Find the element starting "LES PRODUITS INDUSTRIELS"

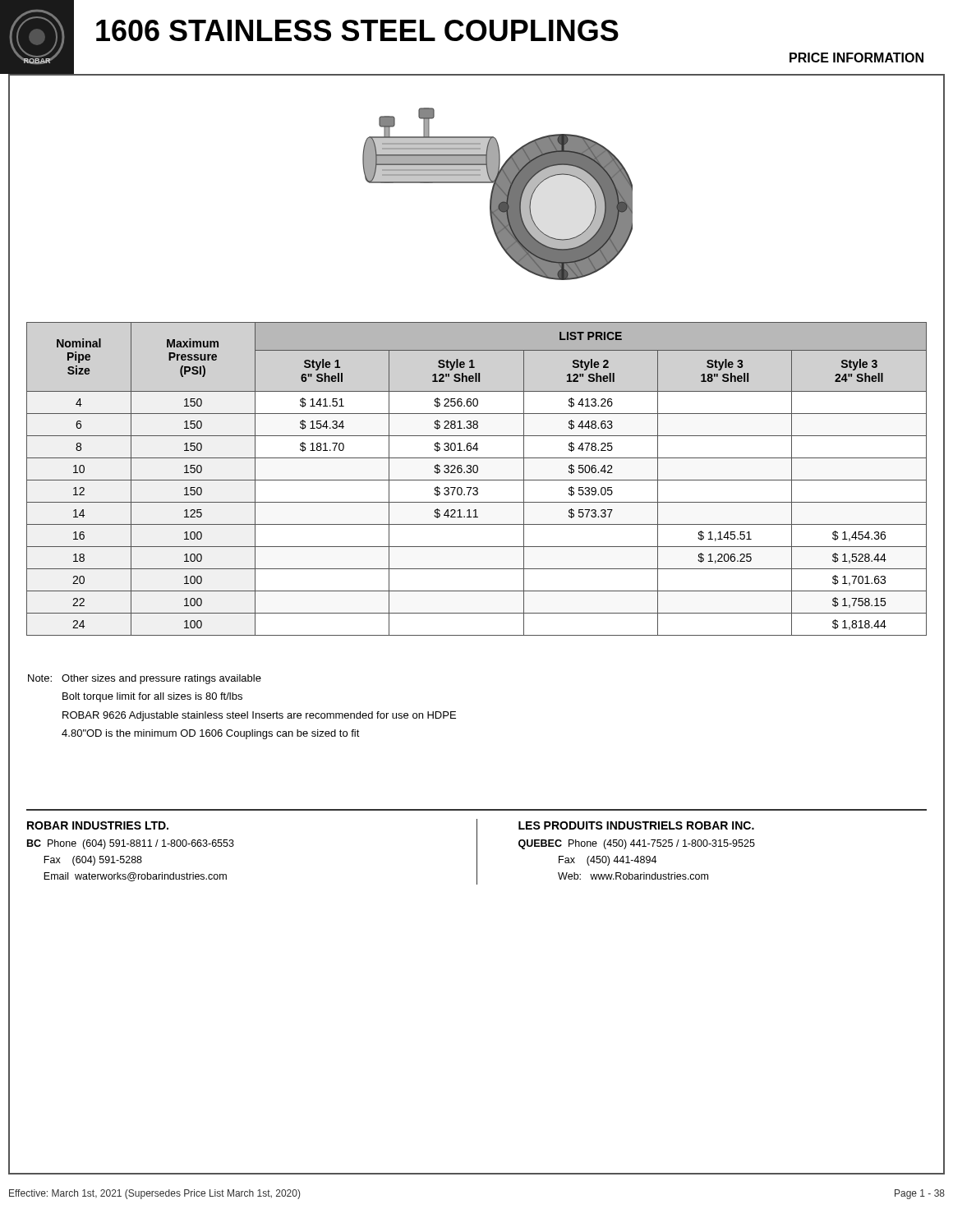(722, 851)
